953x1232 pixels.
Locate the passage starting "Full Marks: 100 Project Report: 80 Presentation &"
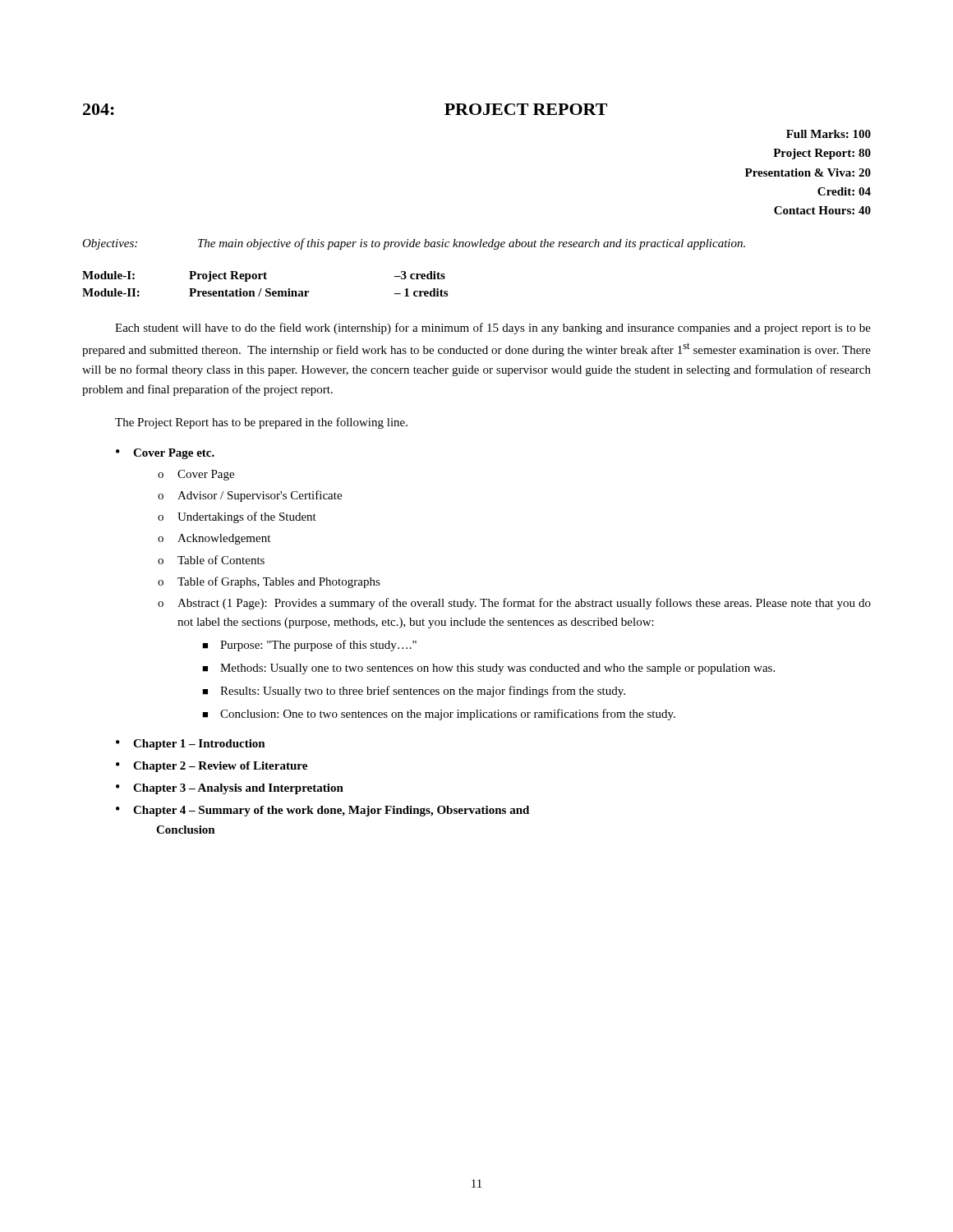[808, 172]
